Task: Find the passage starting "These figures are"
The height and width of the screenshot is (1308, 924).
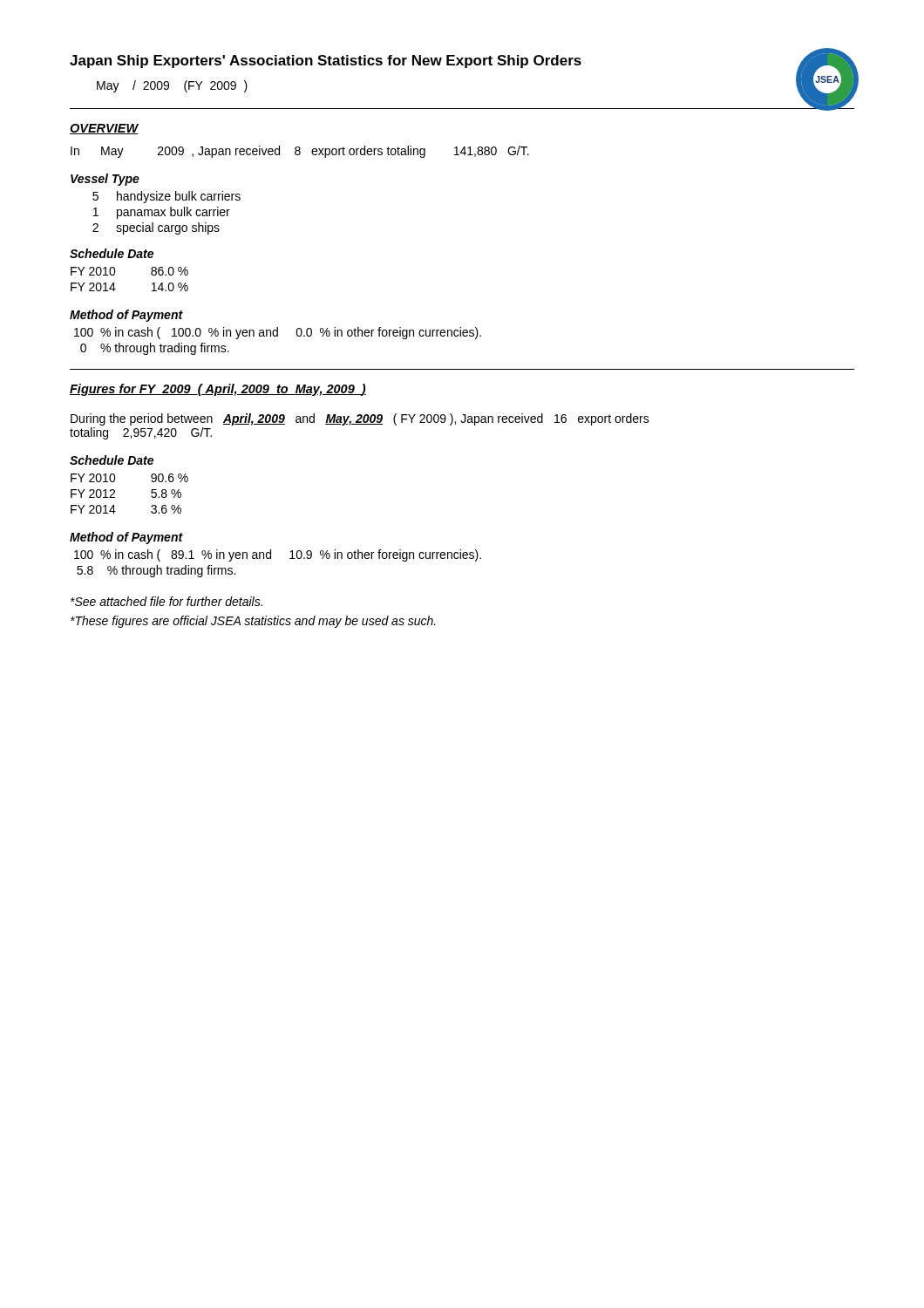Action: coord(253,621)
